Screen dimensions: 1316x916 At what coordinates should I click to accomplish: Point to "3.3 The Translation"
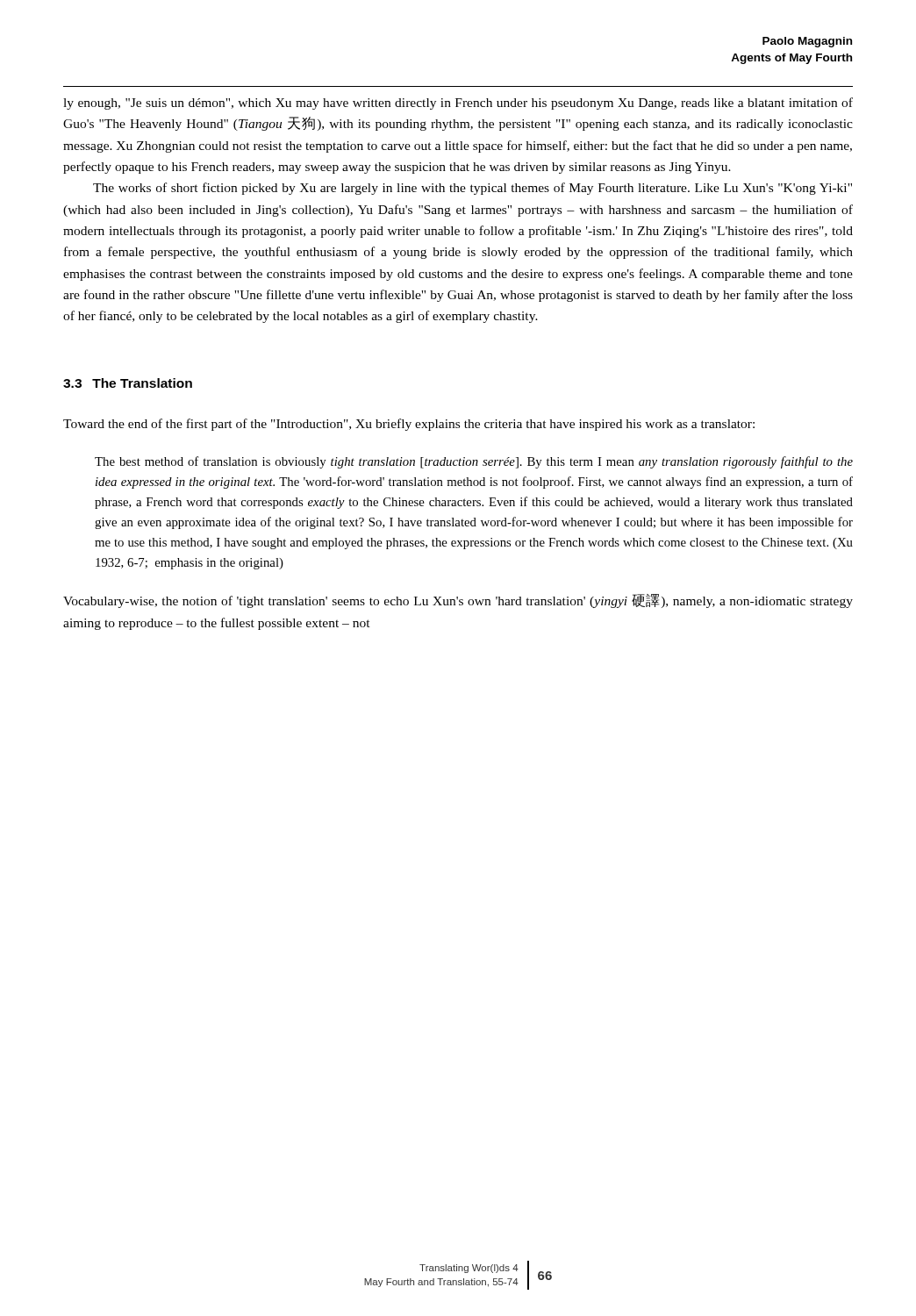click(128, 383)
